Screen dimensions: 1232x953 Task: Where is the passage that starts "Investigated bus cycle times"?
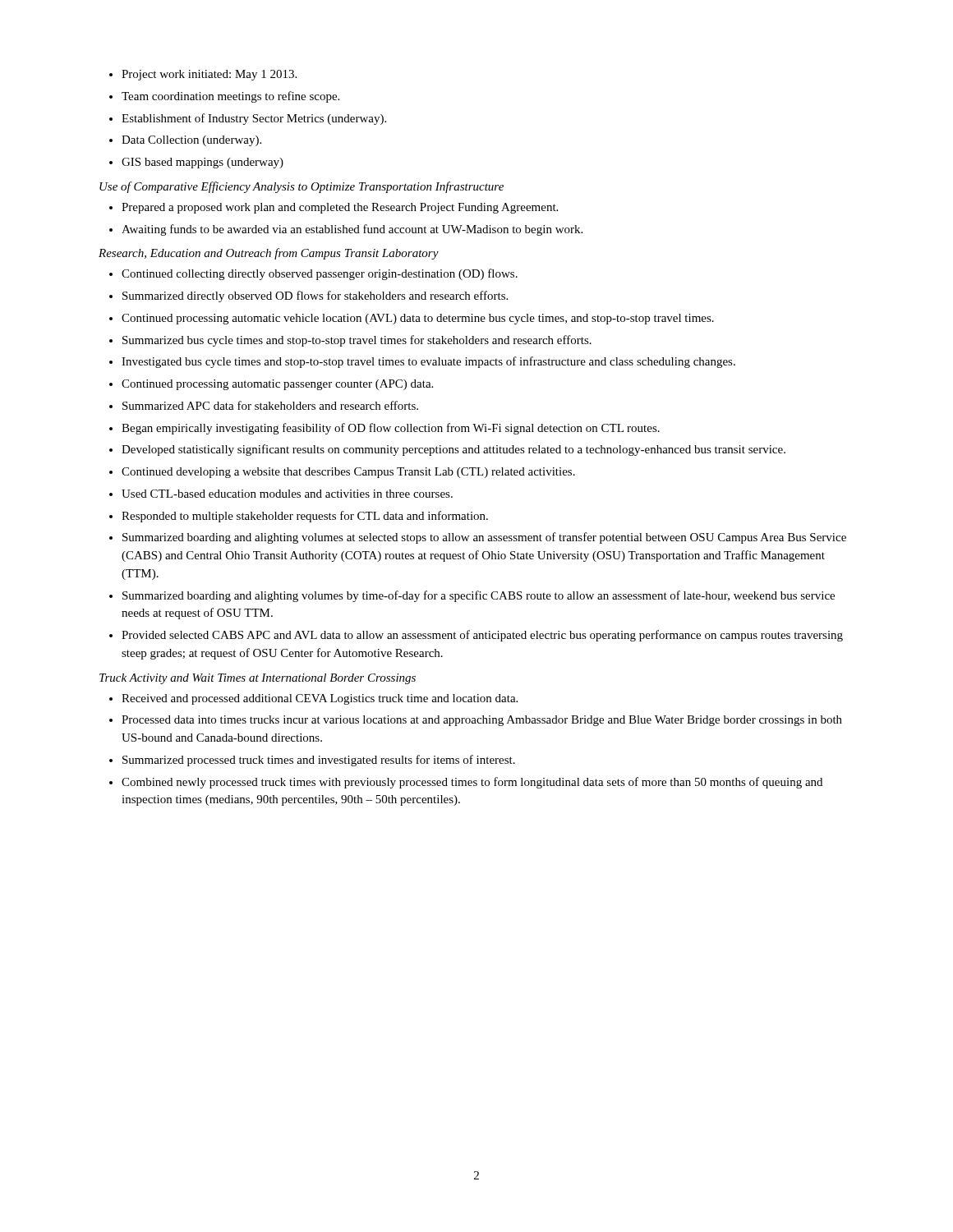click(x=488, y=362)
